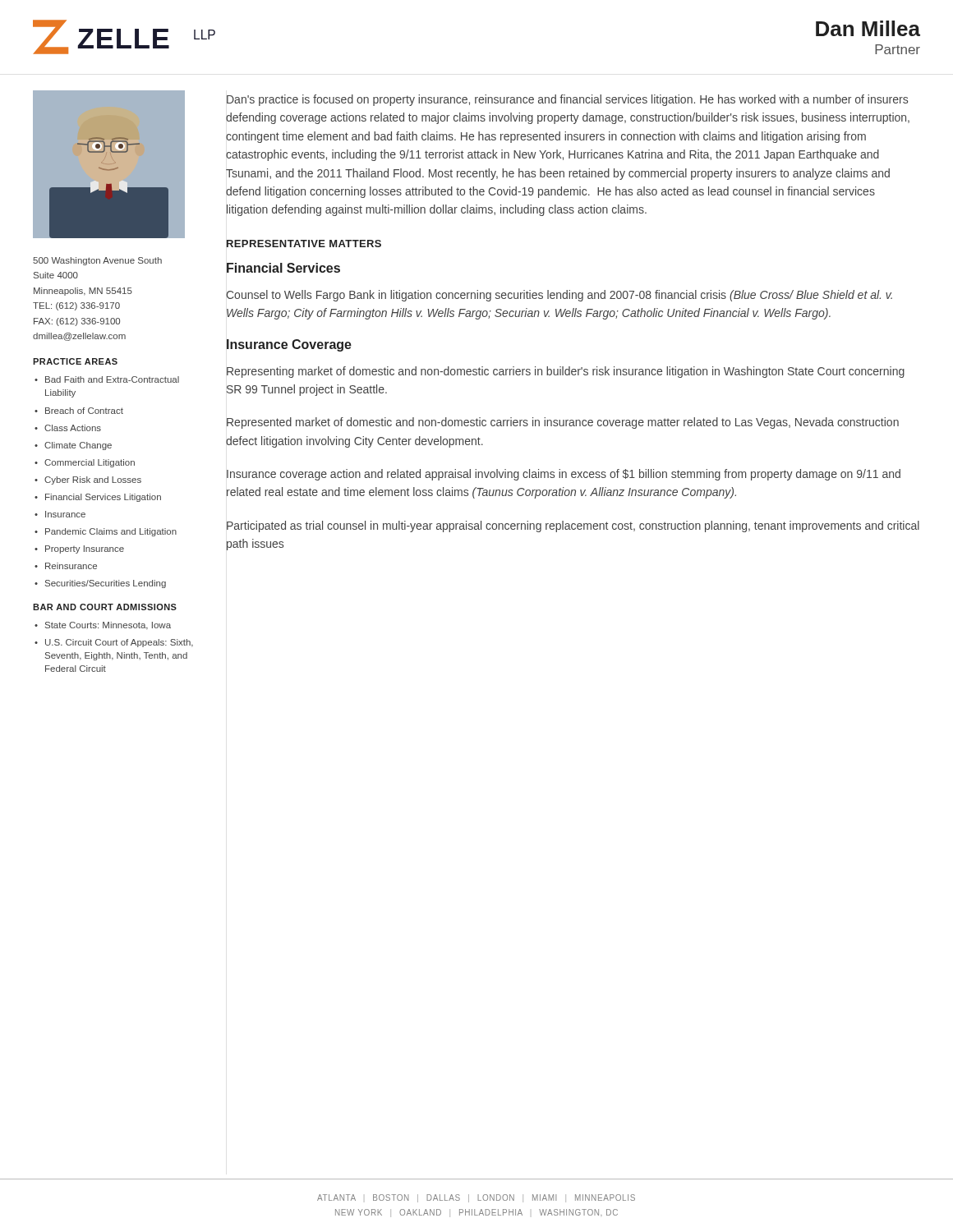Select the title that says "Dan Millea Partner"
Viewport: 953px width, 1232px height.
867,37
